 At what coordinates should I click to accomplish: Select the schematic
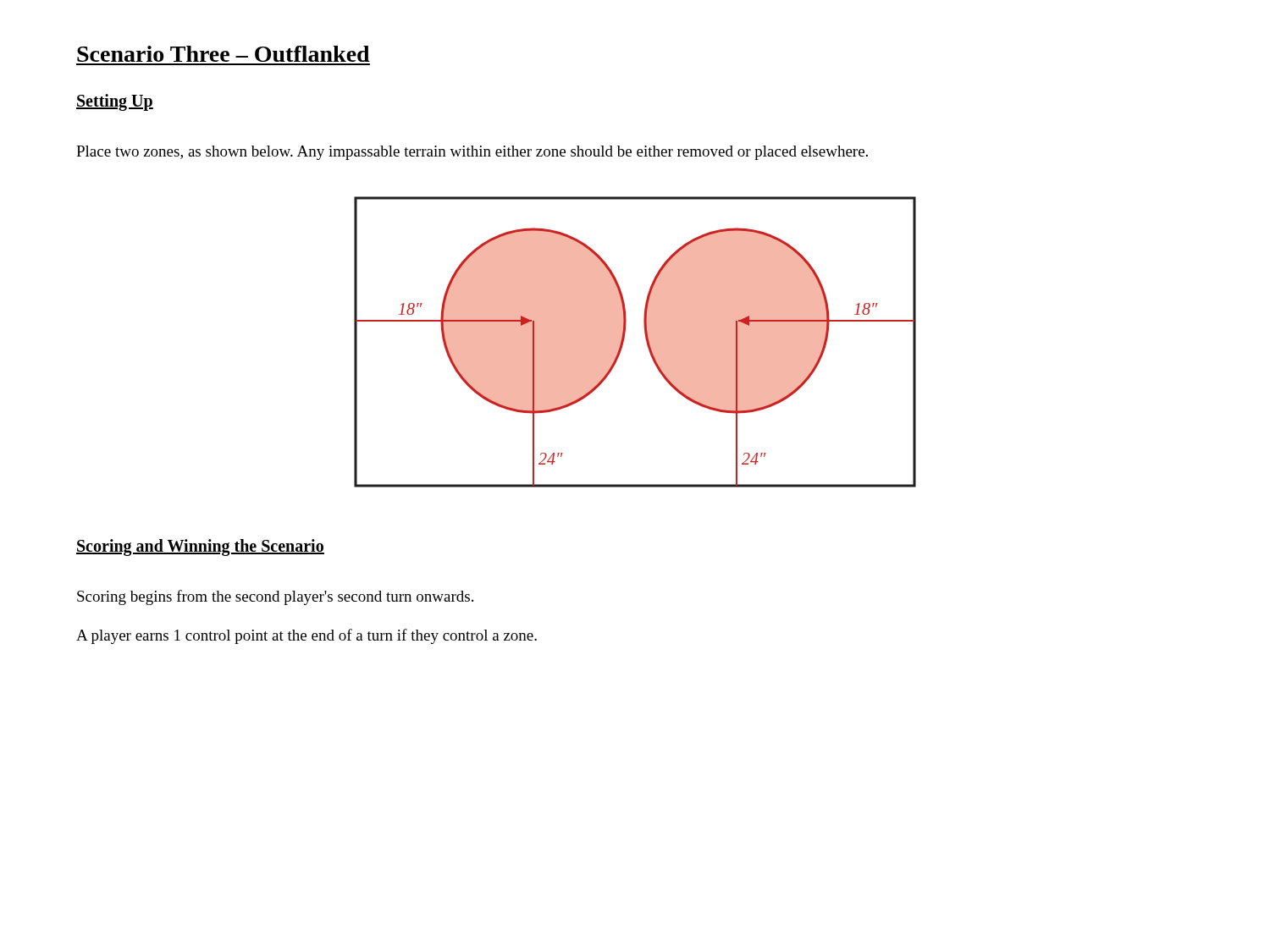[635, 346]
